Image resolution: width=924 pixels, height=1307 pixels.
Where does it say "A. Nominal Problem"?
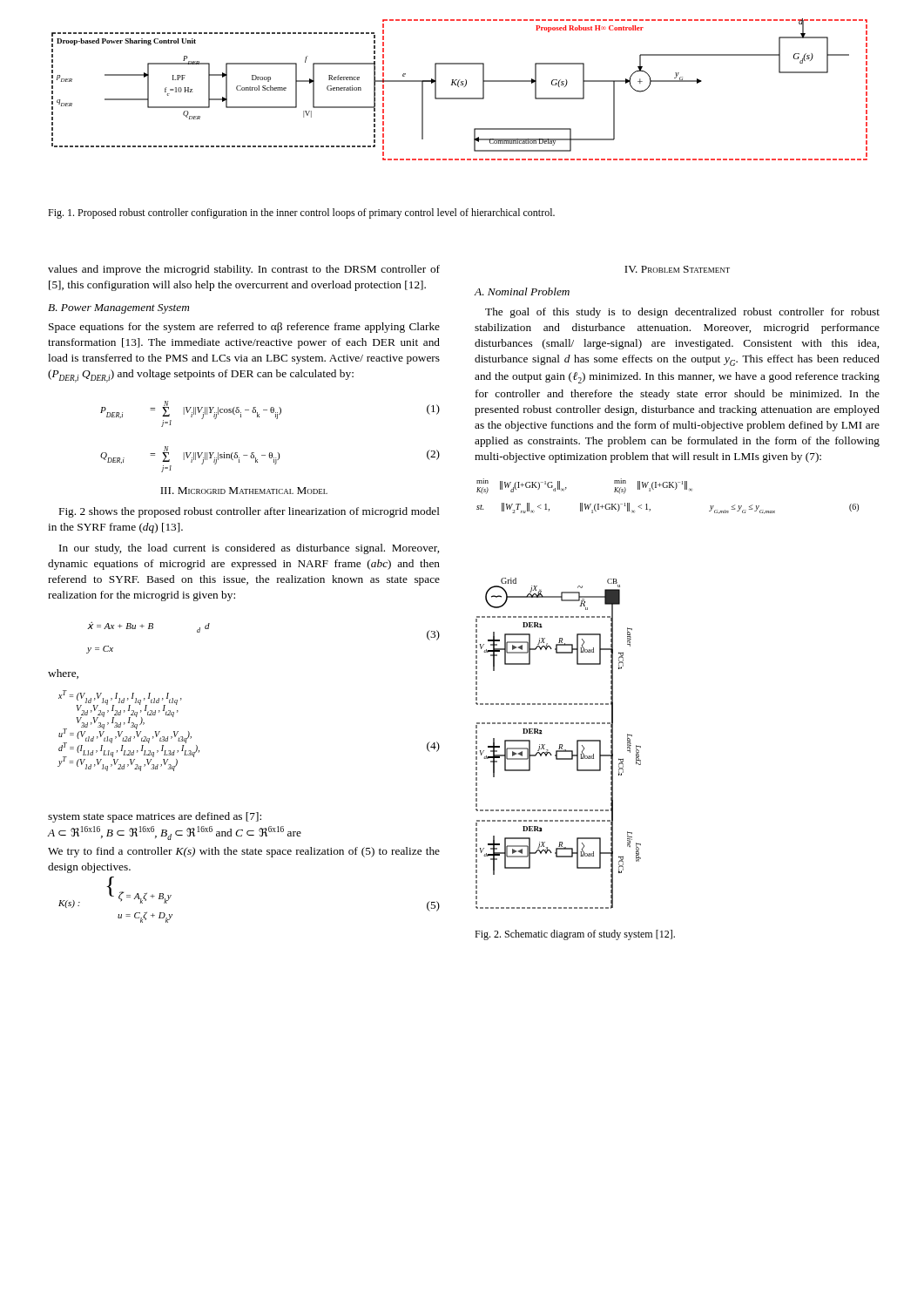click(x=522, y=291)
